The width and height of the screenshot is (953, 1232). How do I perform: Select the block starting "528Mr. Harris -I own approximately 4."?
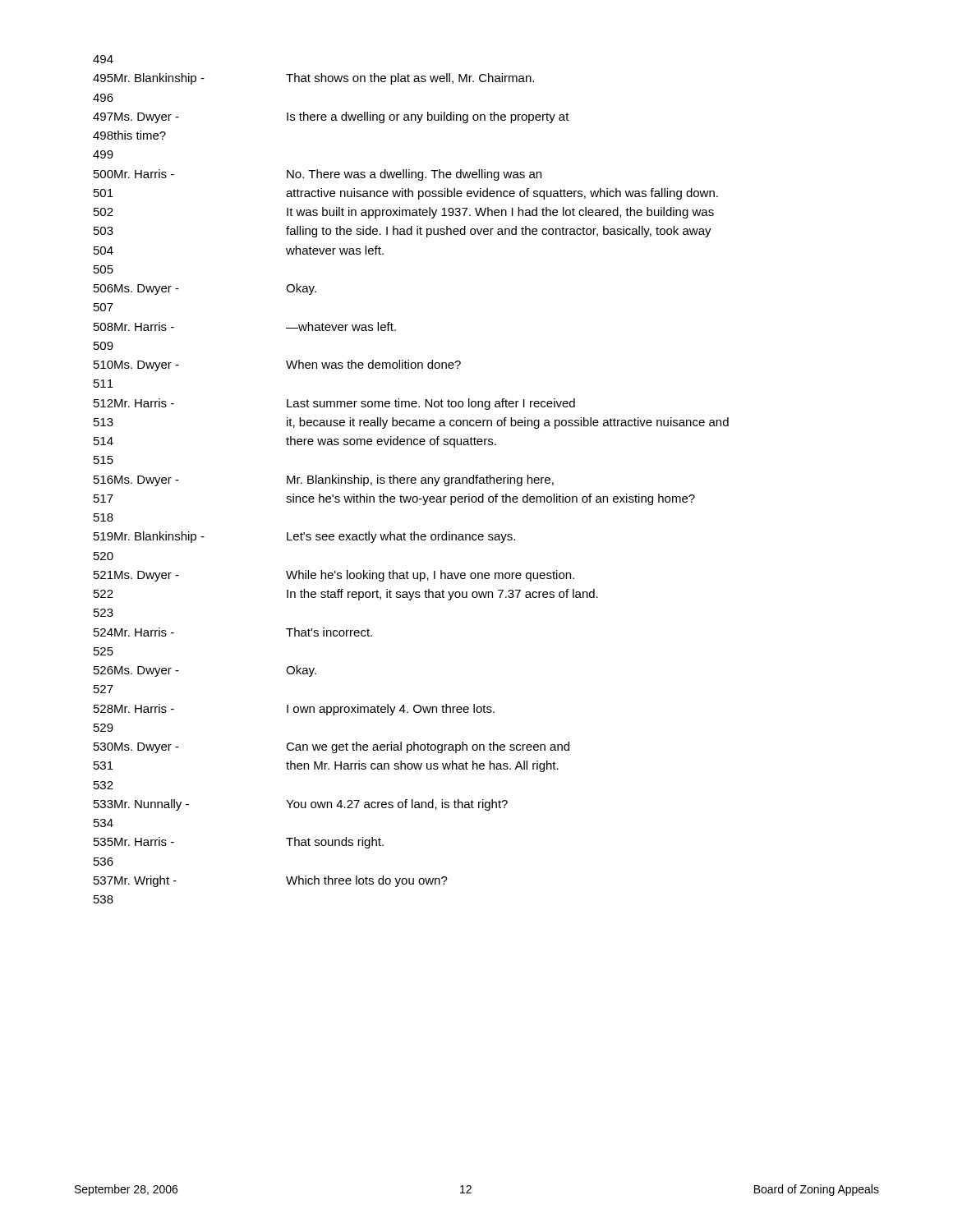[476, 708]
